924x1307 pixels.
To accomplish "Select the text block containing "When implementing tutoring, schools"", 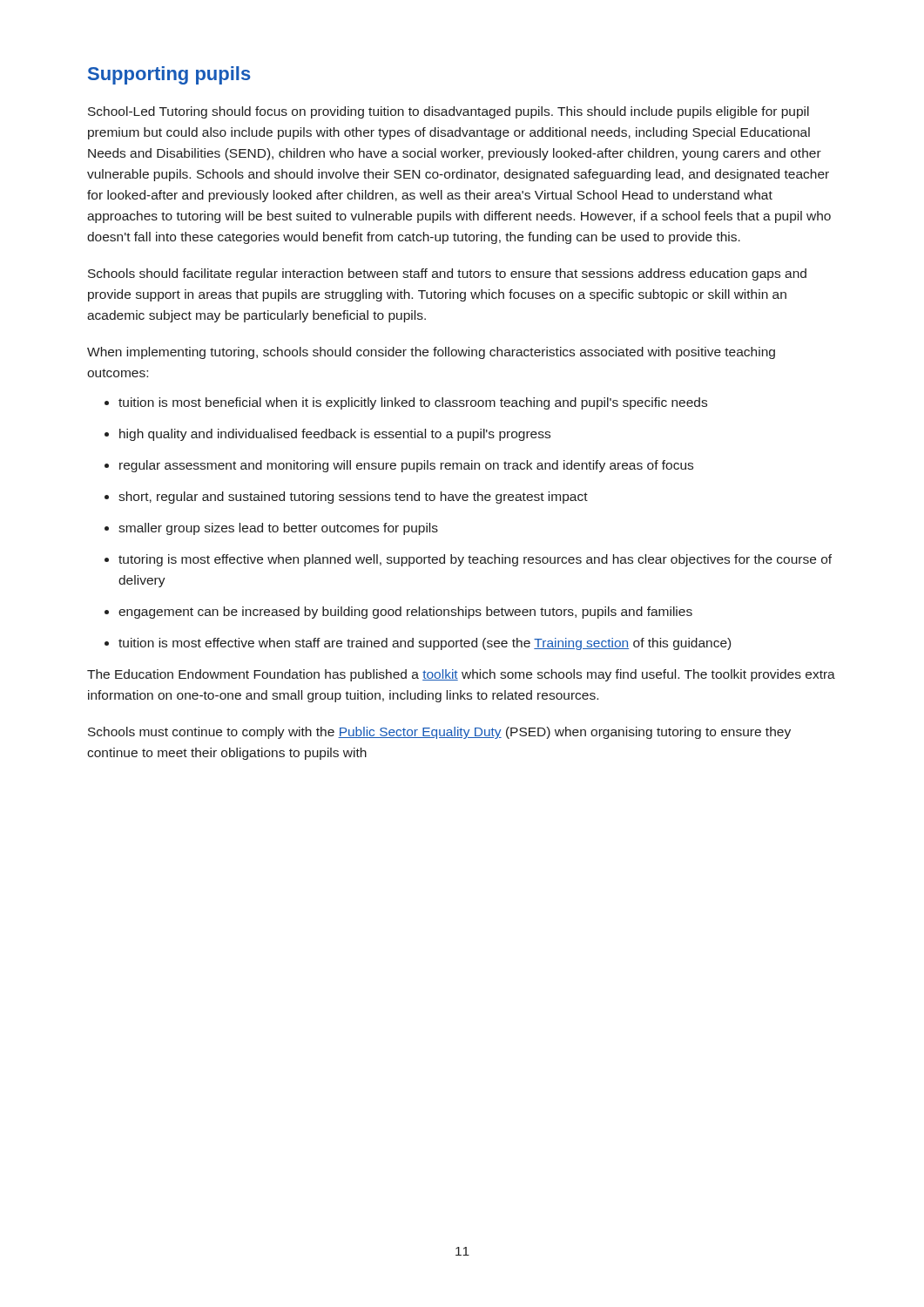I will point(432,362).
